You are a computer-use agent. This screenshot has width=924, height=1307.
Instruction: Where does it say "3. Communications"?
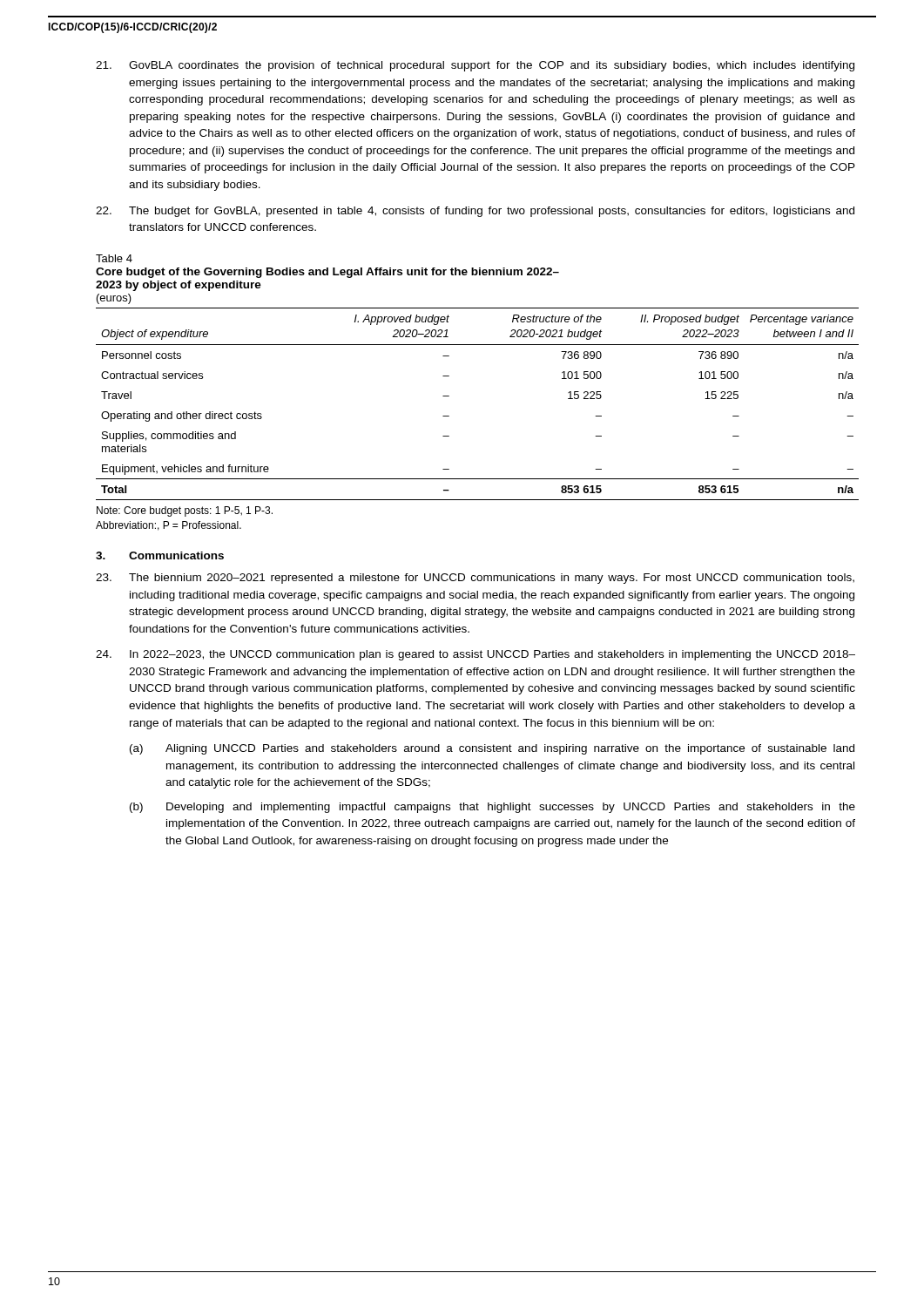pos(160,555)
